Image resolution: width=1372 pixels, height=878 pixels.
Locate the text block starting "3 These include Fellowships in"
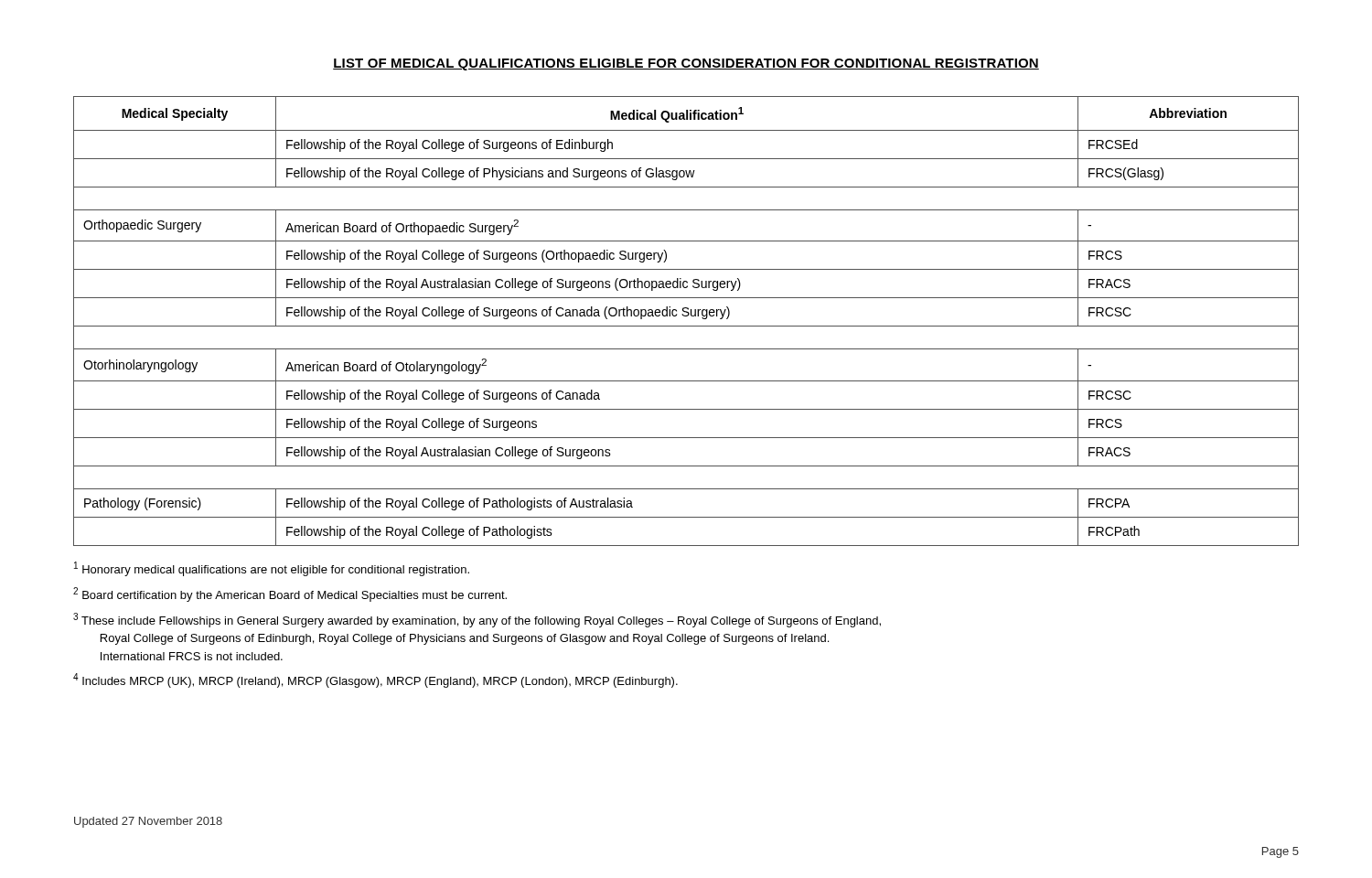(x=477, y=637)
